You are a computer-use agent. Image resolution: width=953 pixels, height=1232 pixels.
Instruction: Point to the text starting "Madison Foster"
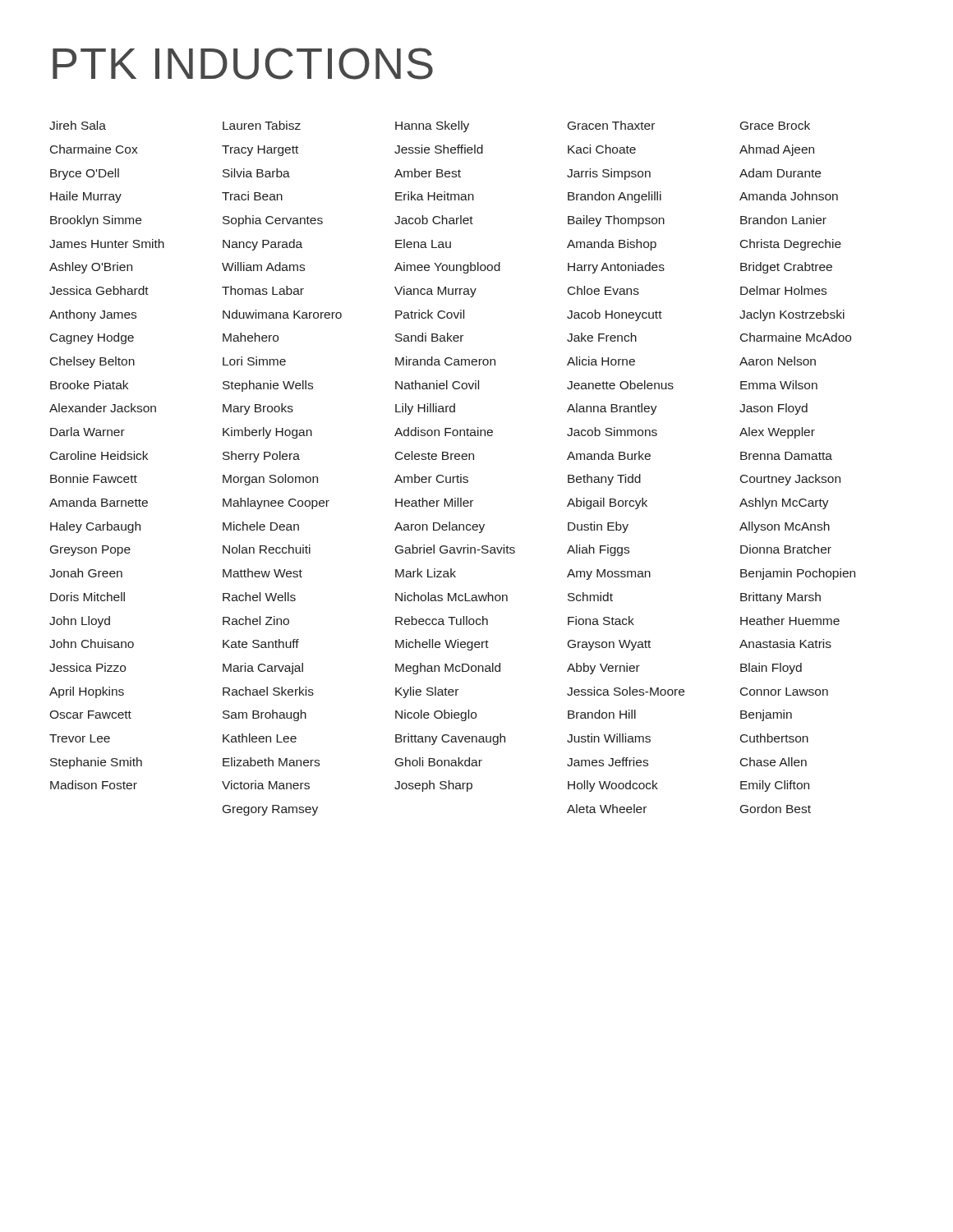93,785
